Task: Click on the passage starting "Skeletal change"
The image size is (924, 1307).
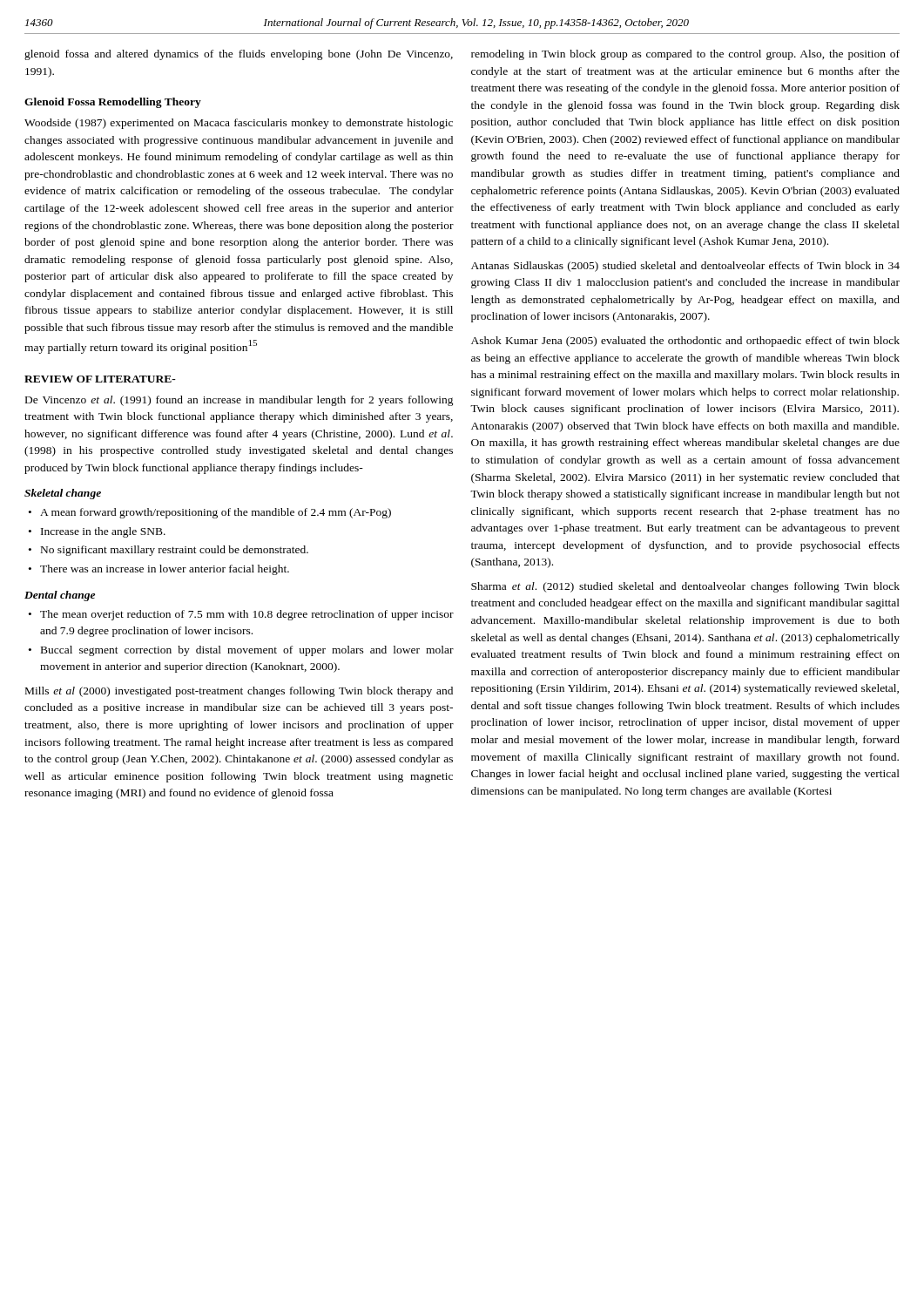Action: pos(63,493)
